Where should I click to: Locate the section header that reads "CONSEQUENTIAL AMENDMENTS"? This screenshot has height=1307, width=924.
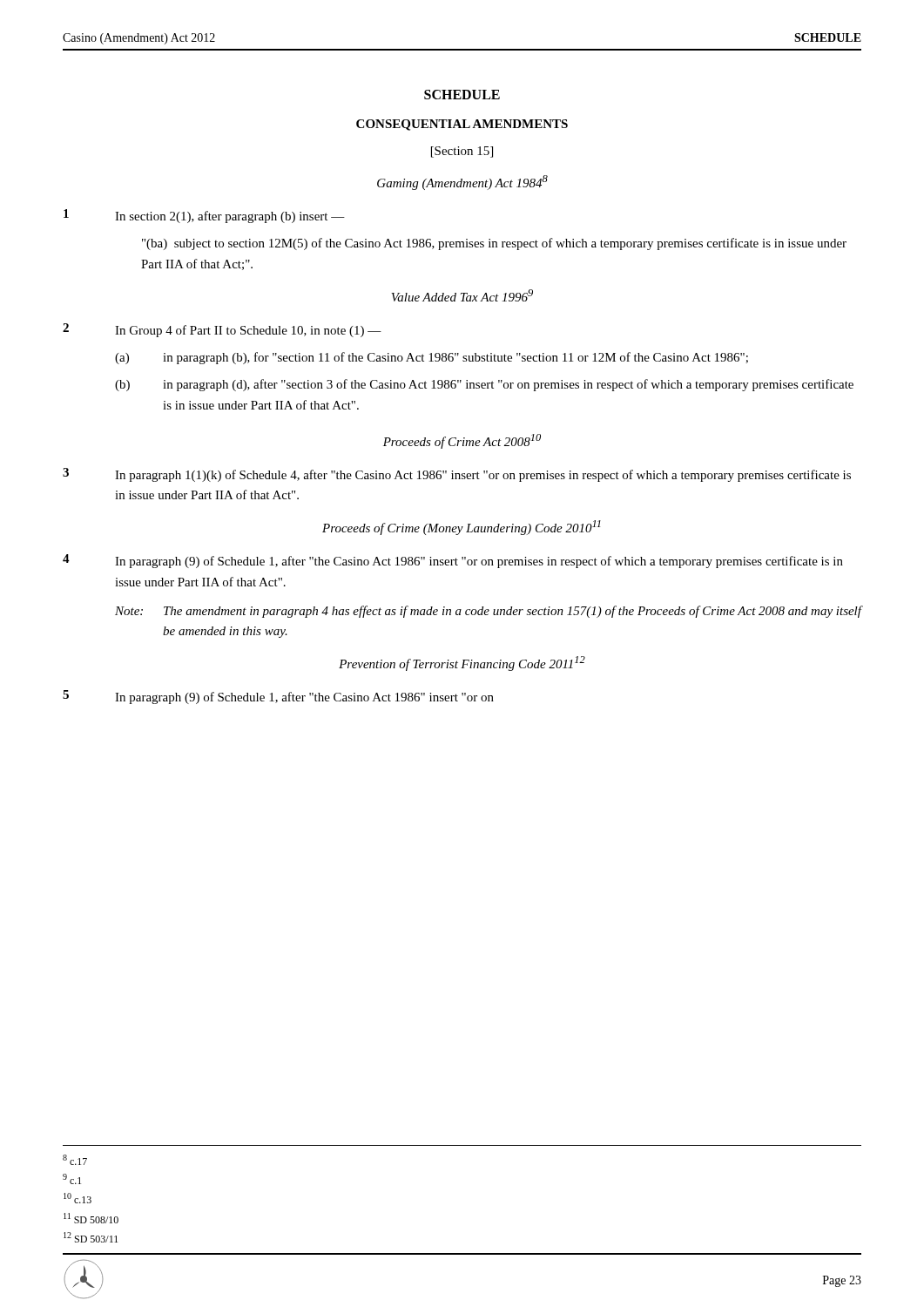point(462,124)
